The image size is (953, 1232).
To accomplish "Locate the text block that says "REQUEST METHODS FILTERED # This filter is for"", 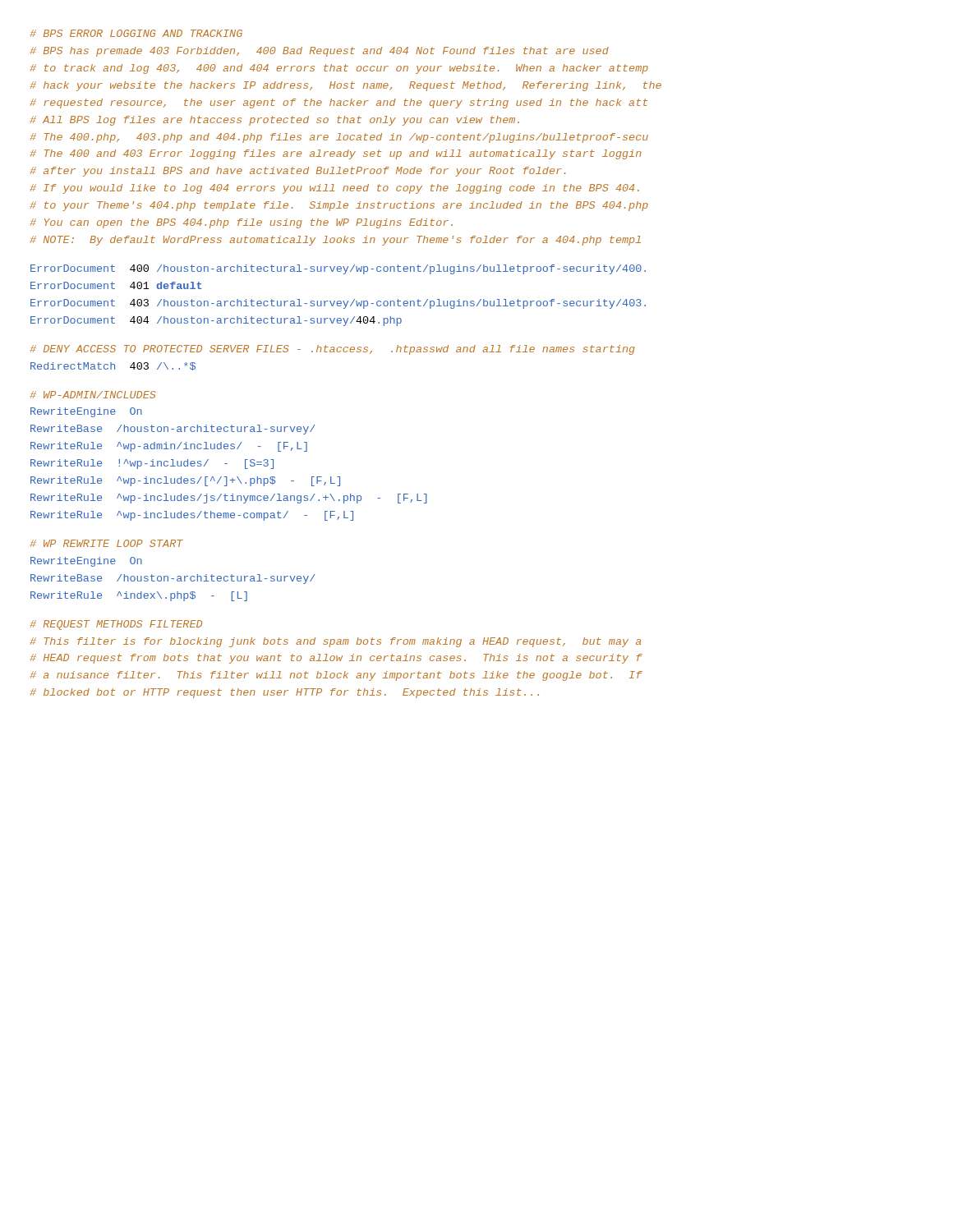I will pos(476,659).
